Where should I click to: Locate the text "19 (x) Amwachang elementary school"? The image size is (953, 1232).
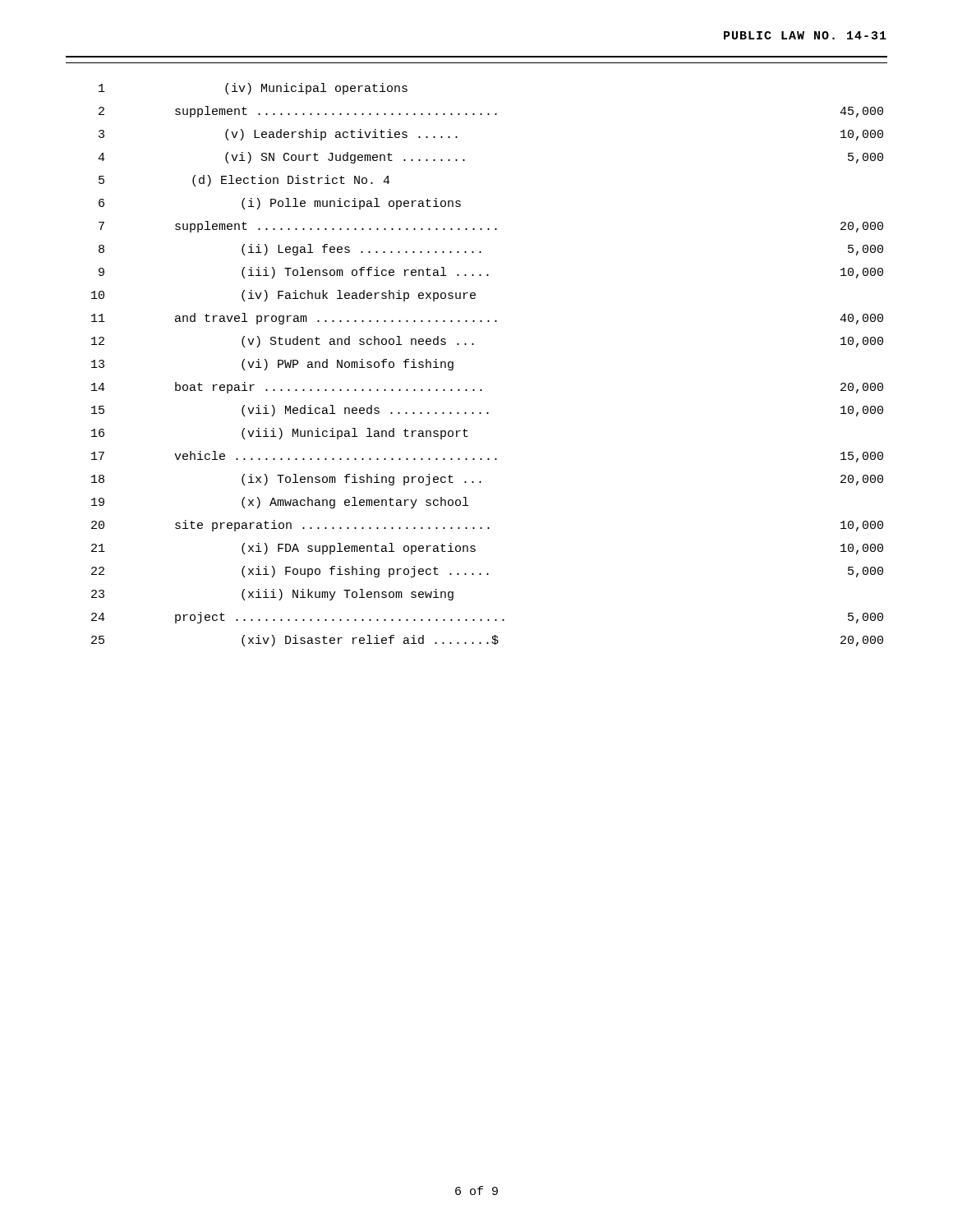tap(442, 503)
